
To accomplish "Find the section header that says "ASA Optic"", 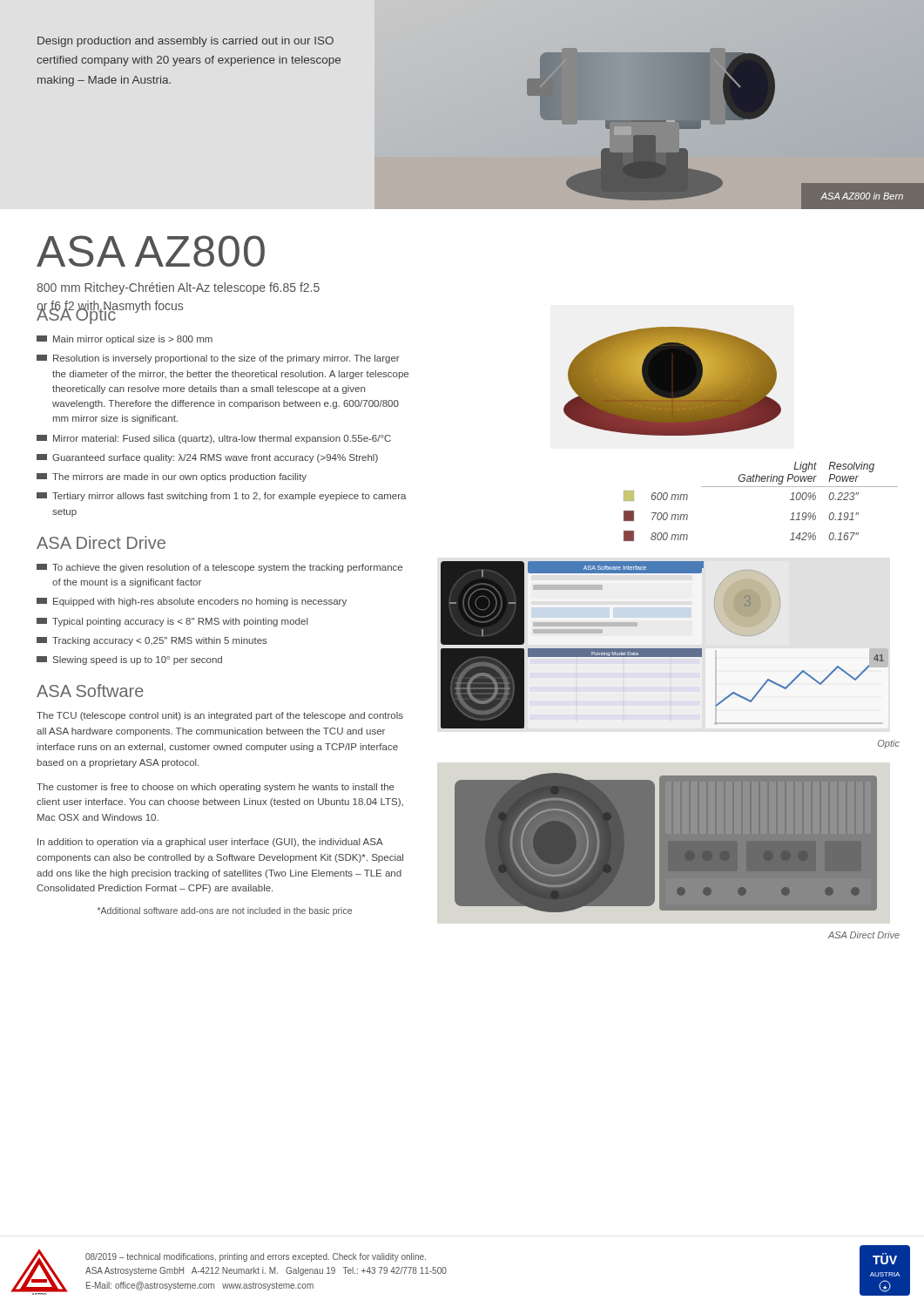I will 76,315.
